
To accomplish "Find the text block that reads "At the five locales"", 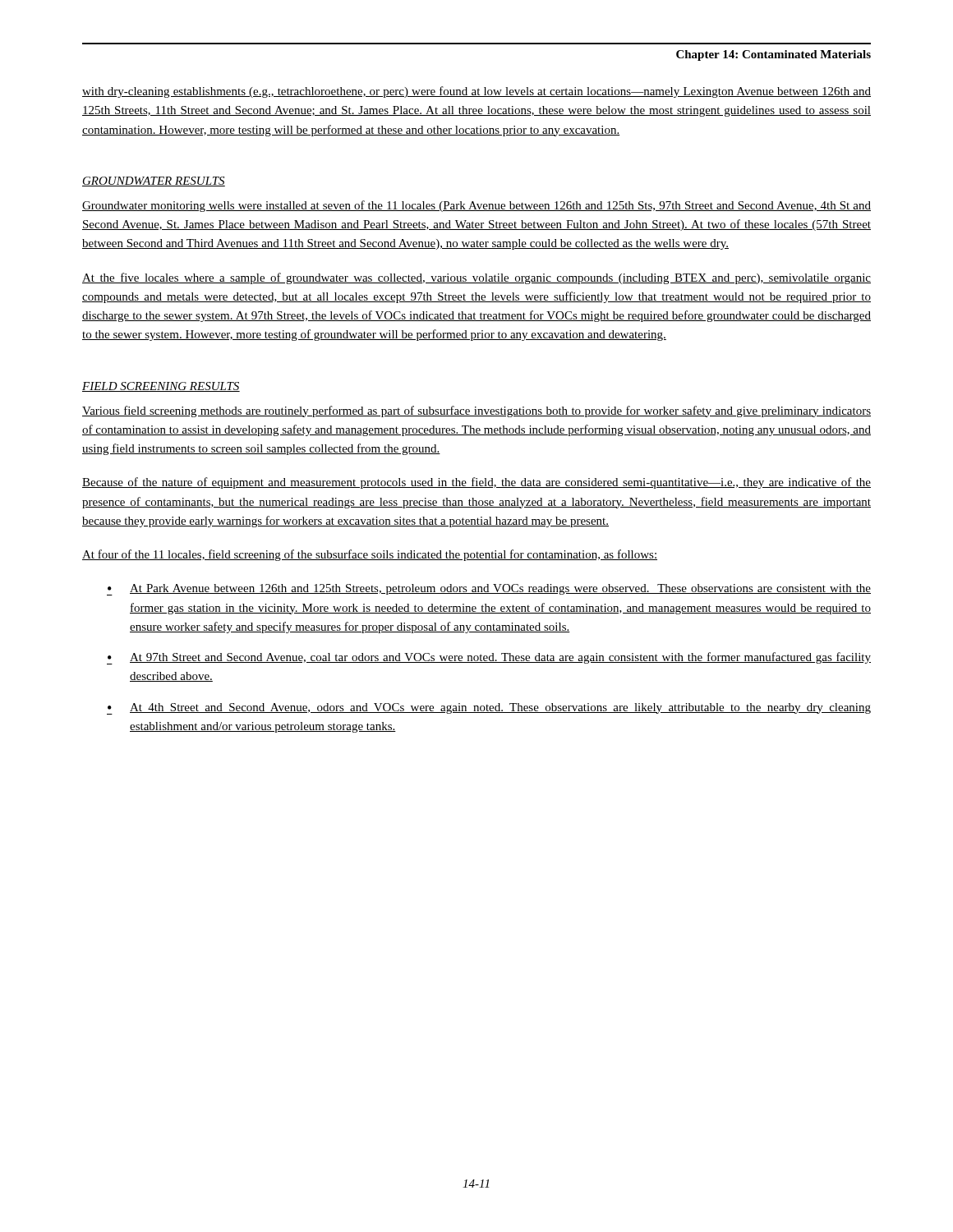I will point(476,306).
